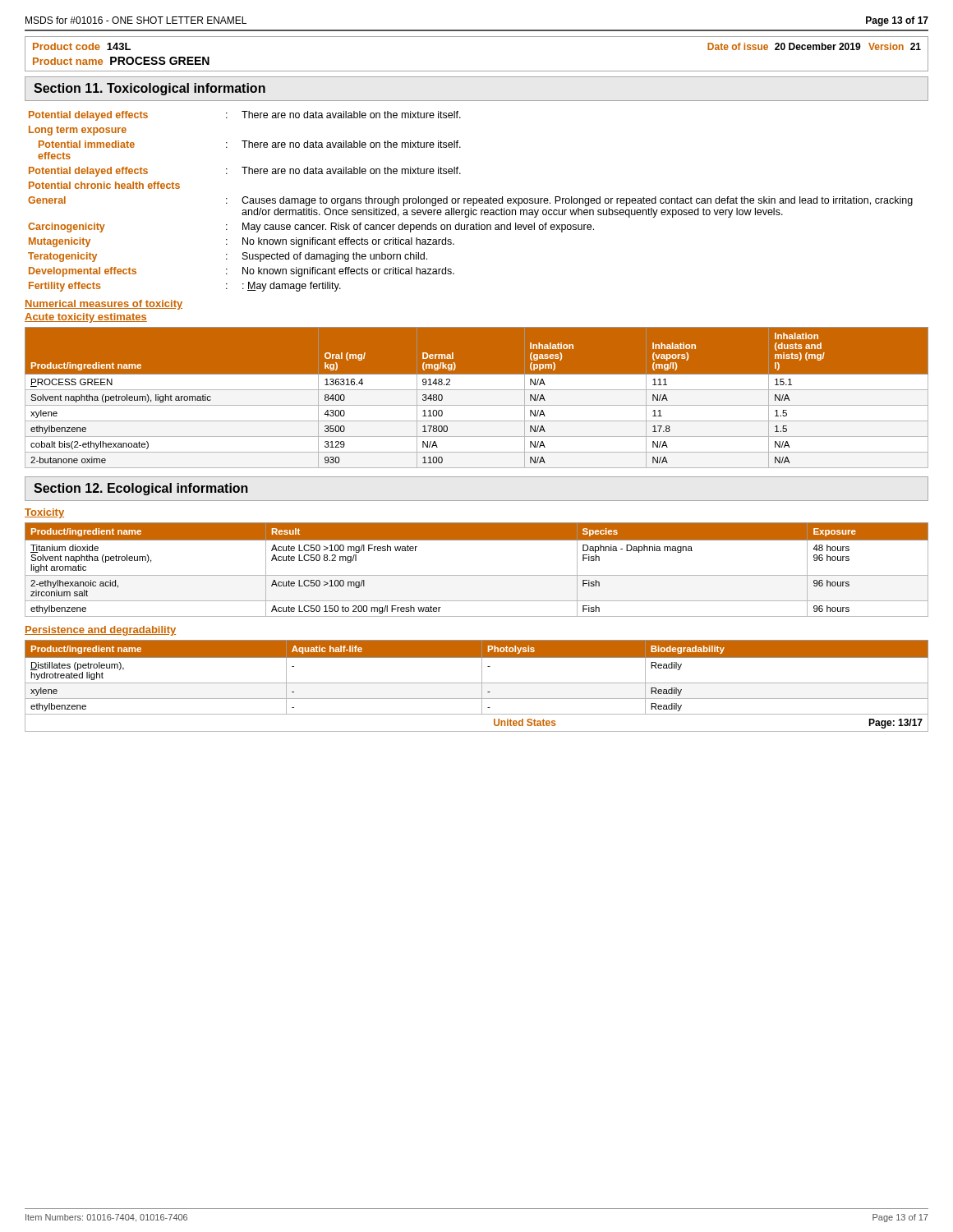The width and height of the screenshot is (953, 1232).
Task: Point to the block beginning "Potential chronic health"
Action: tap(476, 186)
